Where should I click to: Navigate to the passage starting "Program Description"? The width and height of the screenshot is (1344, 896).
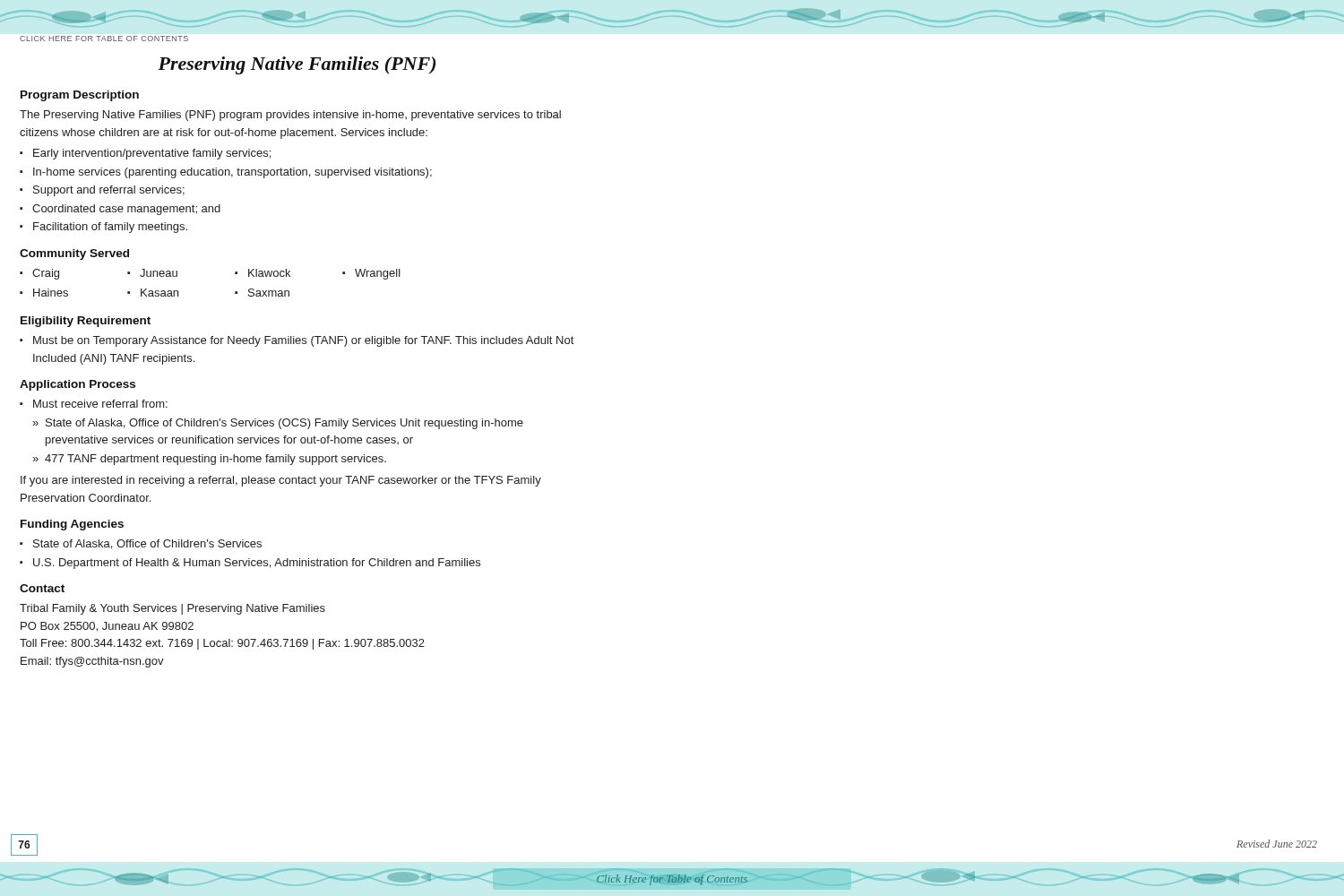pyautogui.click(x=80, y=95)
